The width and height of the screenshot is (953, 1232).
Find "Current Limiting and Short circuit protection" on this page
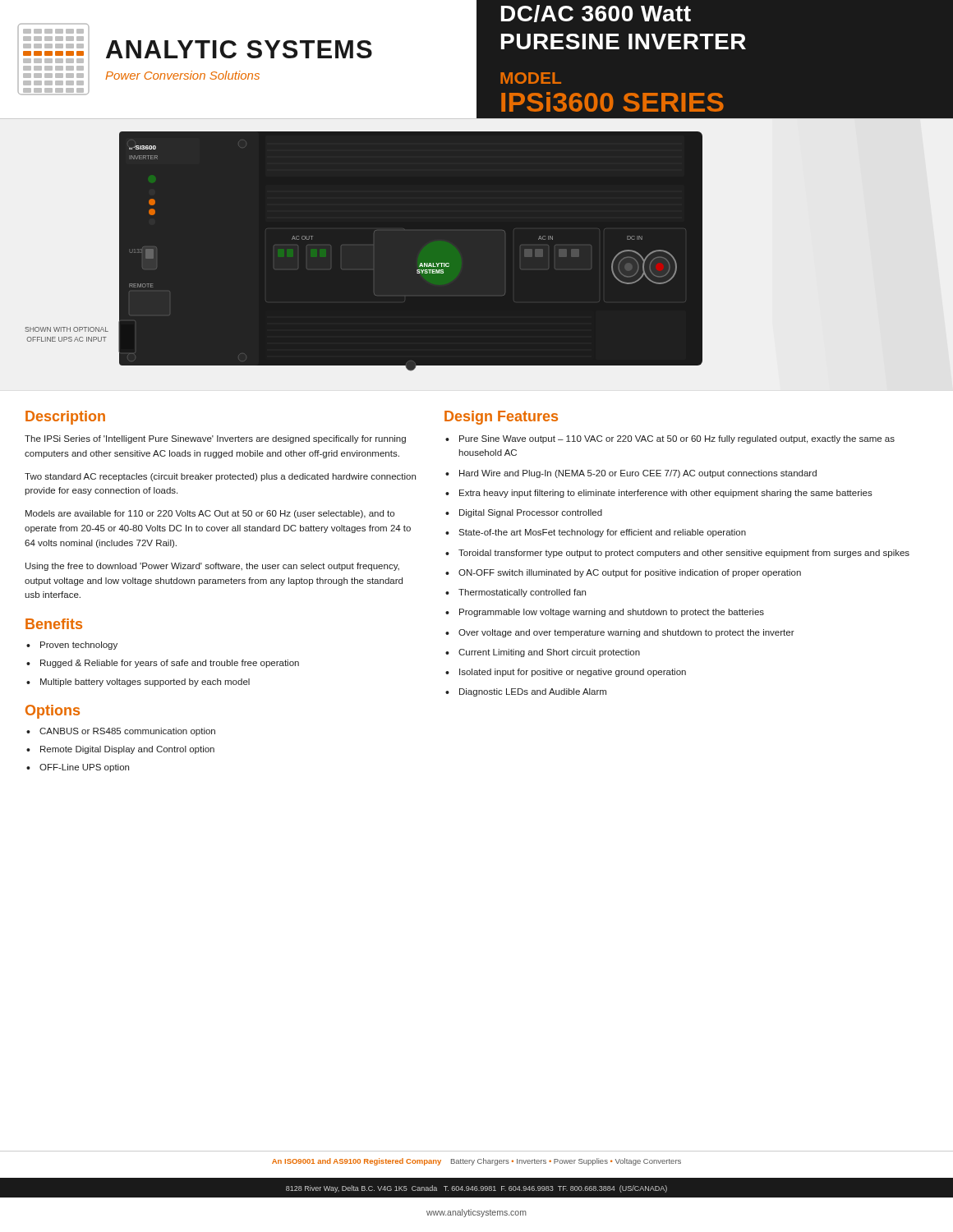549,652
